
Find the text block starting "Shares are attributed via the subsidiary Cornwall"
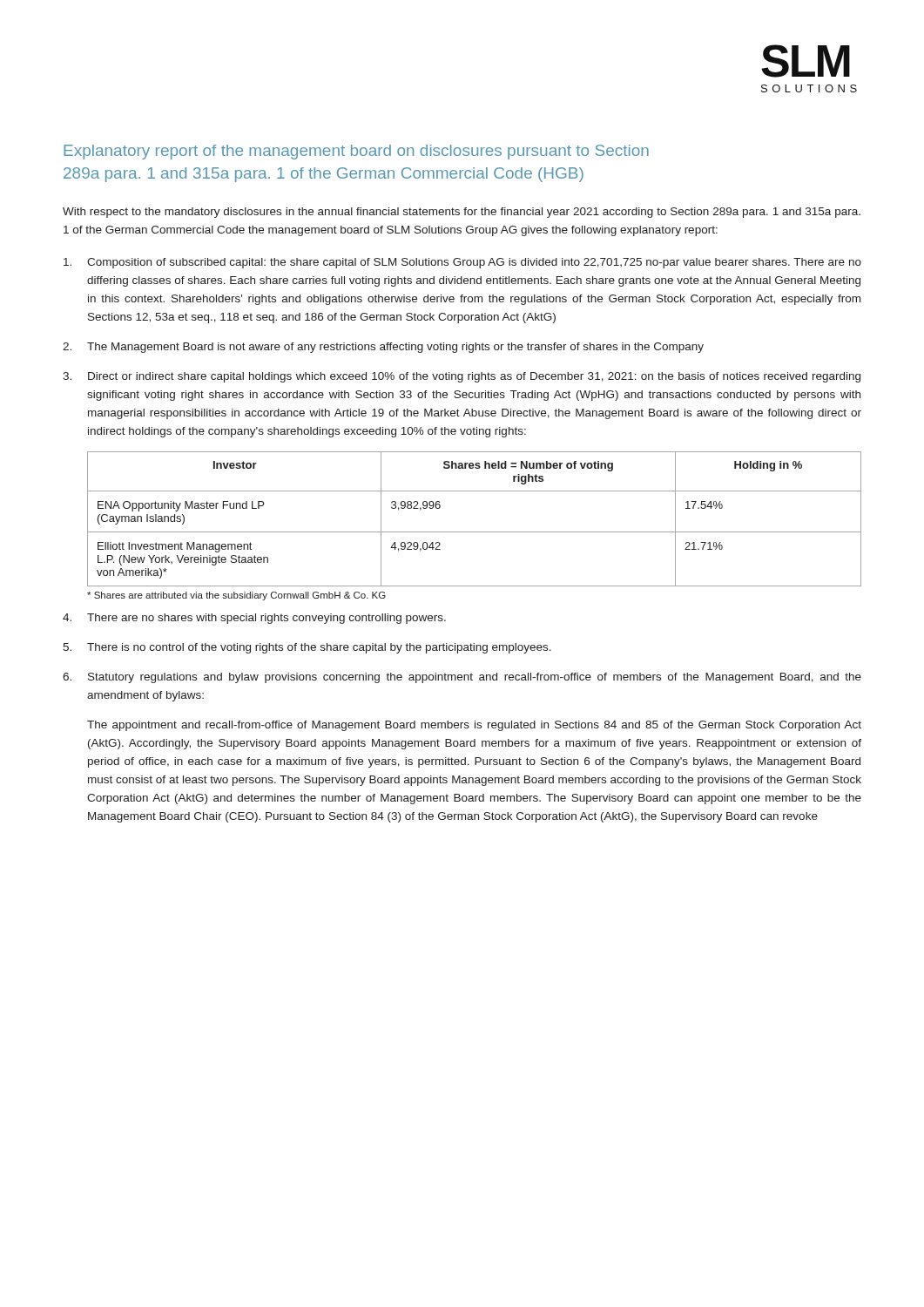coord(237,595)
